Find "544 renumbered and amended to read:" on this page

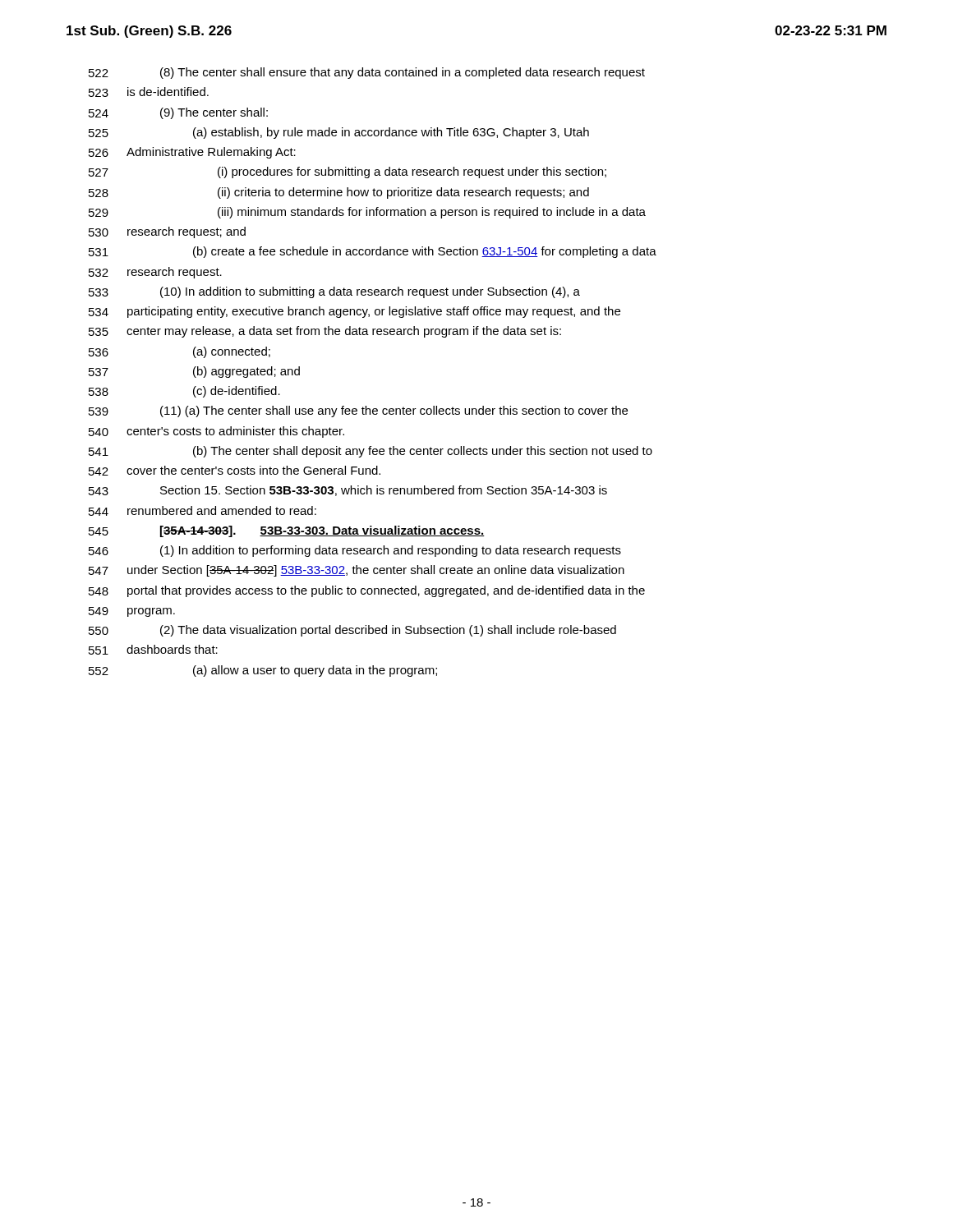203,511
